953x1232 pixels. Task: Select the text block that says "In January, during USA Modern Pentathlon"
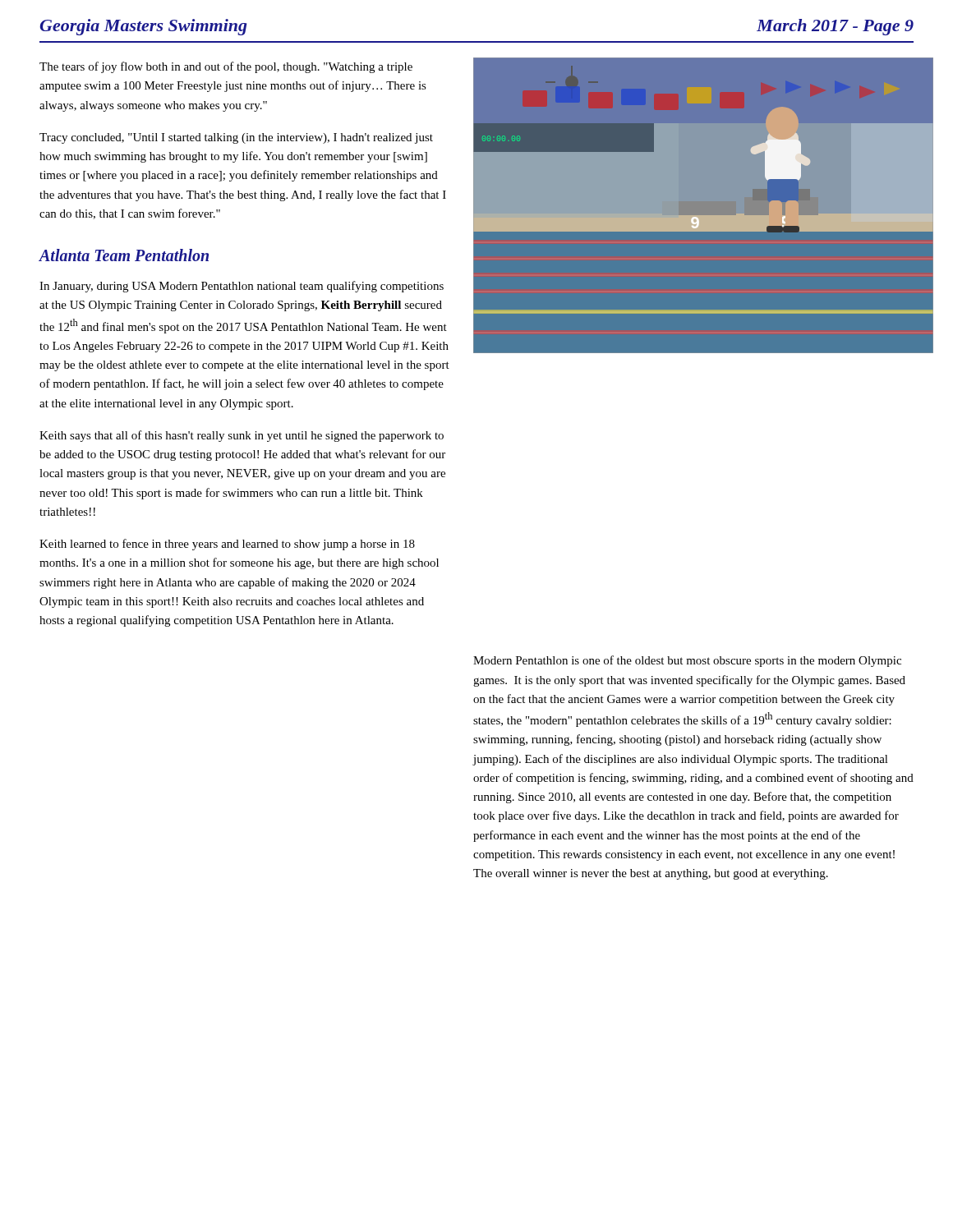pyautogui.click(x=244, y=344)
